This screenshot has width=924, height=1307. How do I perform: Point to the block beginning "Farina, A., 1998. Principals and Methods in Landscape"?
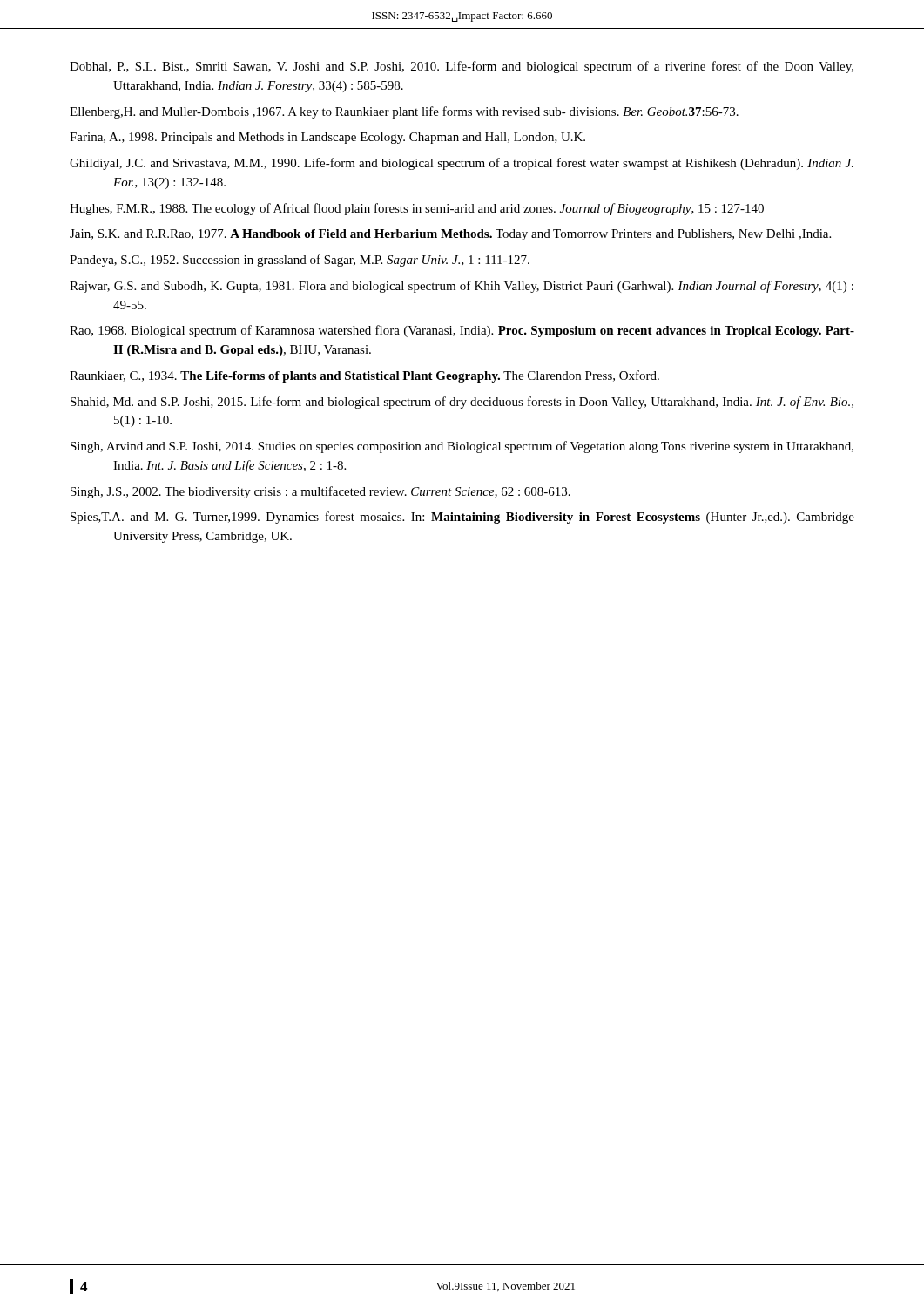pyautogui.click(x=328, y=137)
